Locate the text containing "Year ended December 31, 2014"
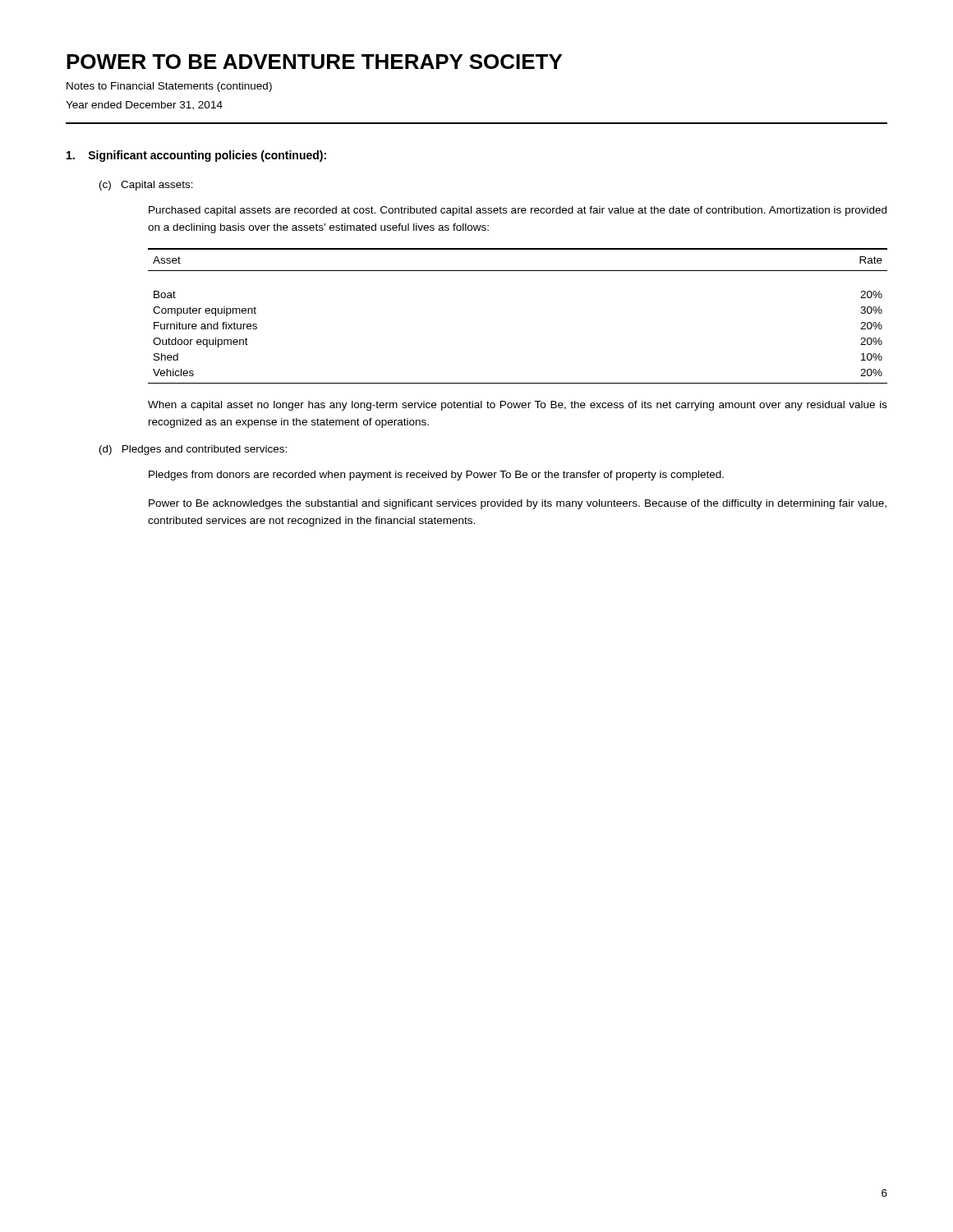Image resolution: width=953 pixels, height=1232 pixels. click(144, 105)
